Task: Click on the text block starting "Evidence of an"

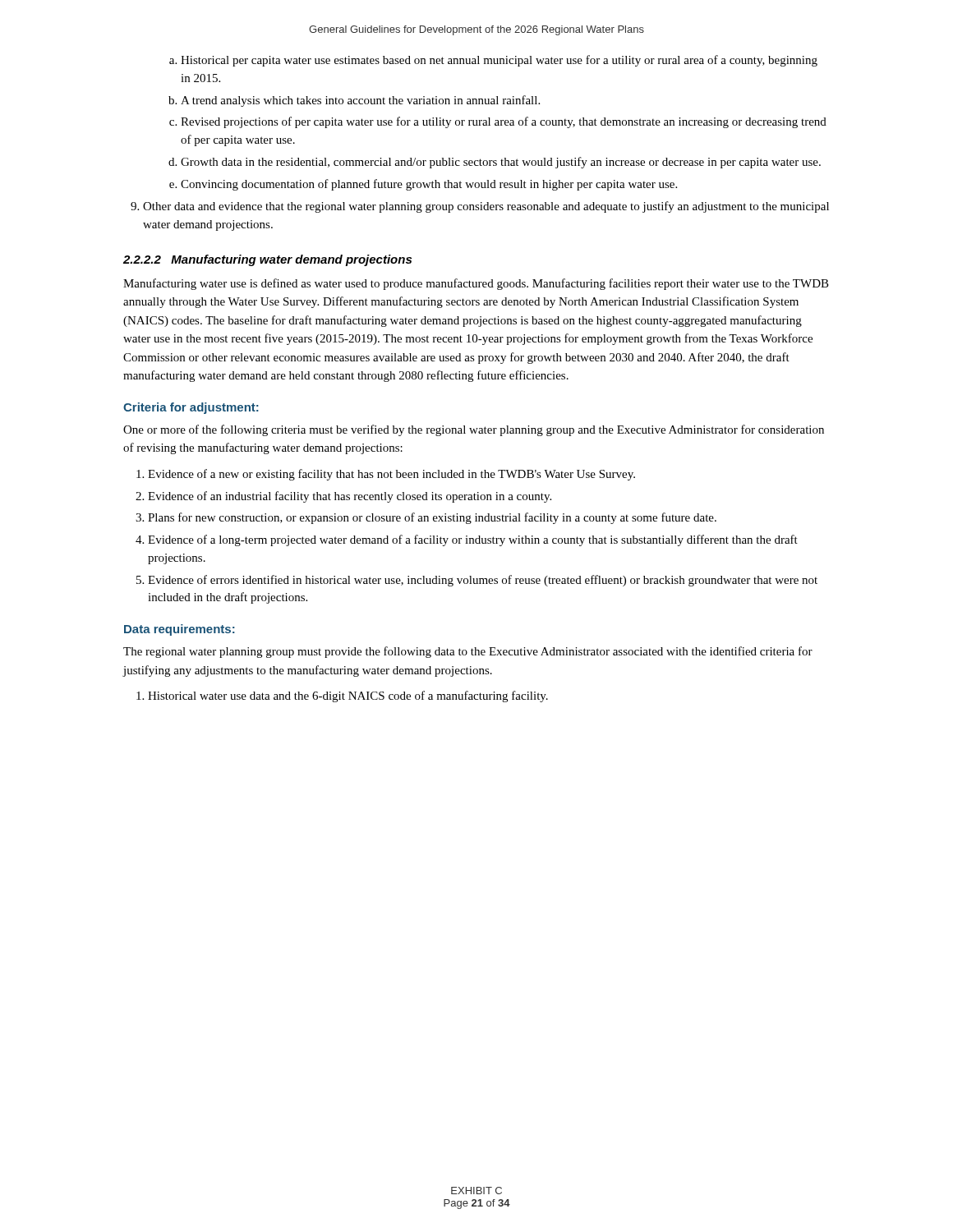Action: pyautogui.click(x=350, y=496)
